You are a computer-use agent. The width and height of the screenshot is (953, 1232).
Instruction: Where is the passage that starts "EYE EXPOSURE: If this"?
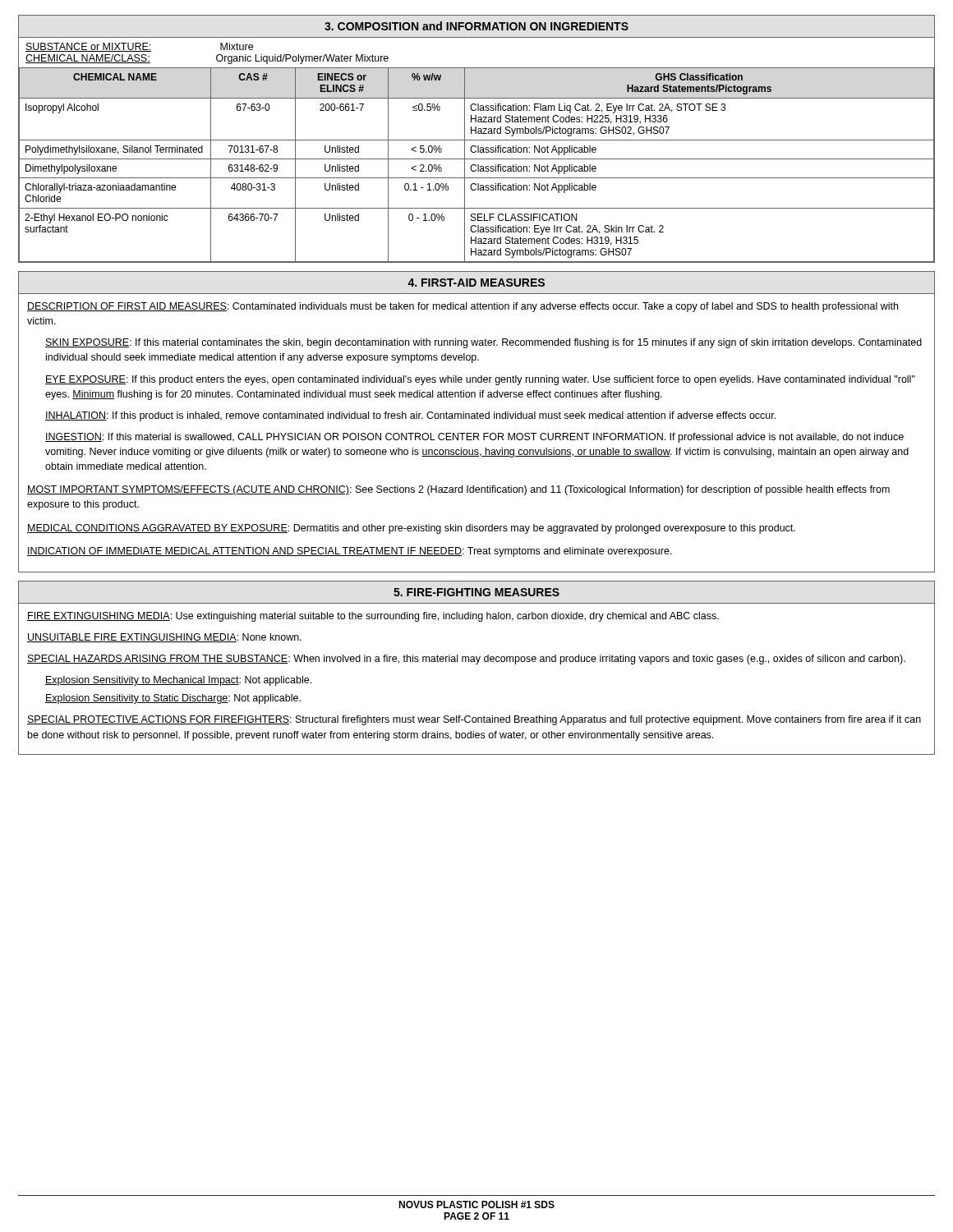(x=480, y=386)
